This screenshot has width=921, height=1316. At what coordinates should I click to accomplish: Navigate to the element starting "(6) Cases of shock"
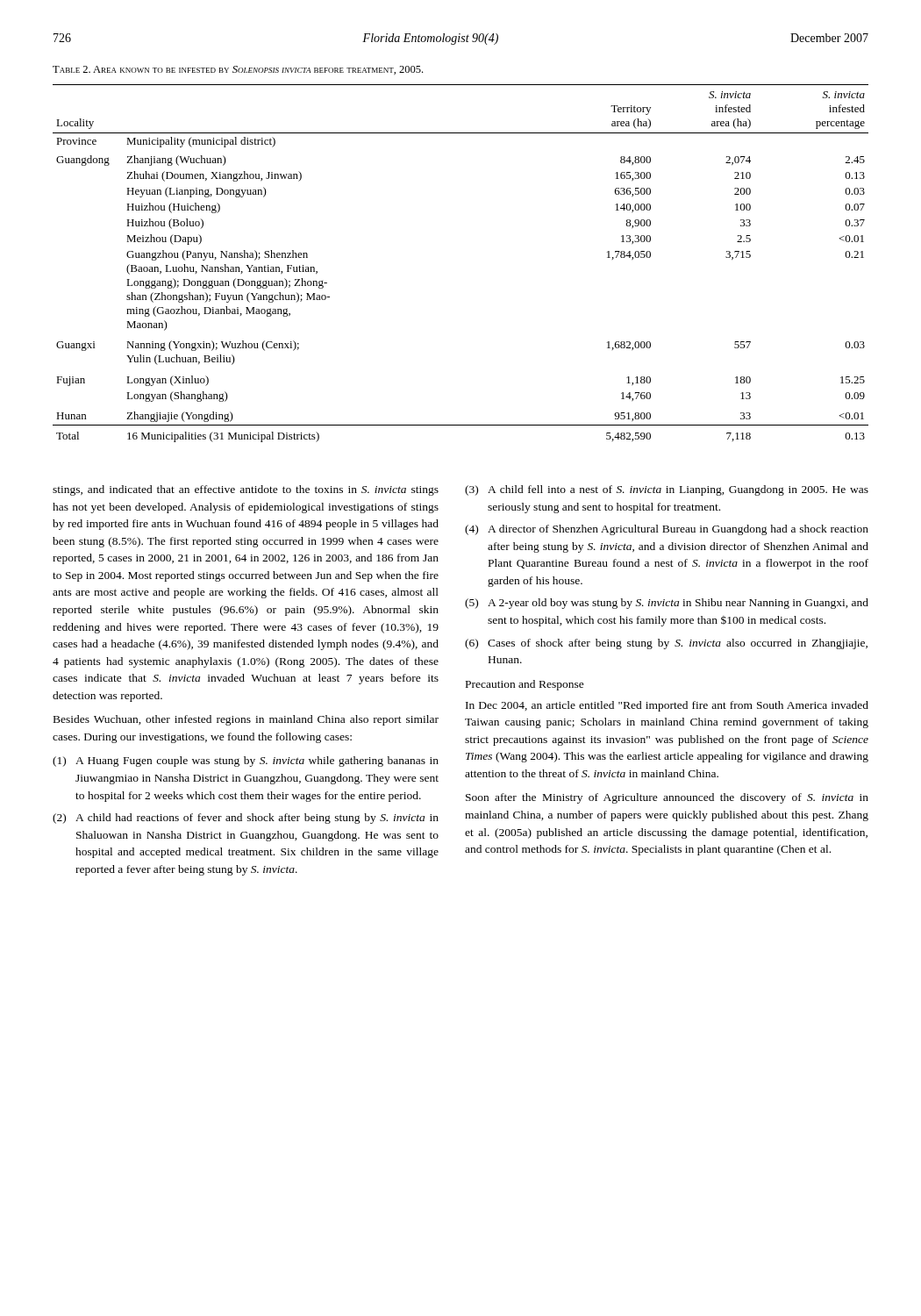point(667,651)
